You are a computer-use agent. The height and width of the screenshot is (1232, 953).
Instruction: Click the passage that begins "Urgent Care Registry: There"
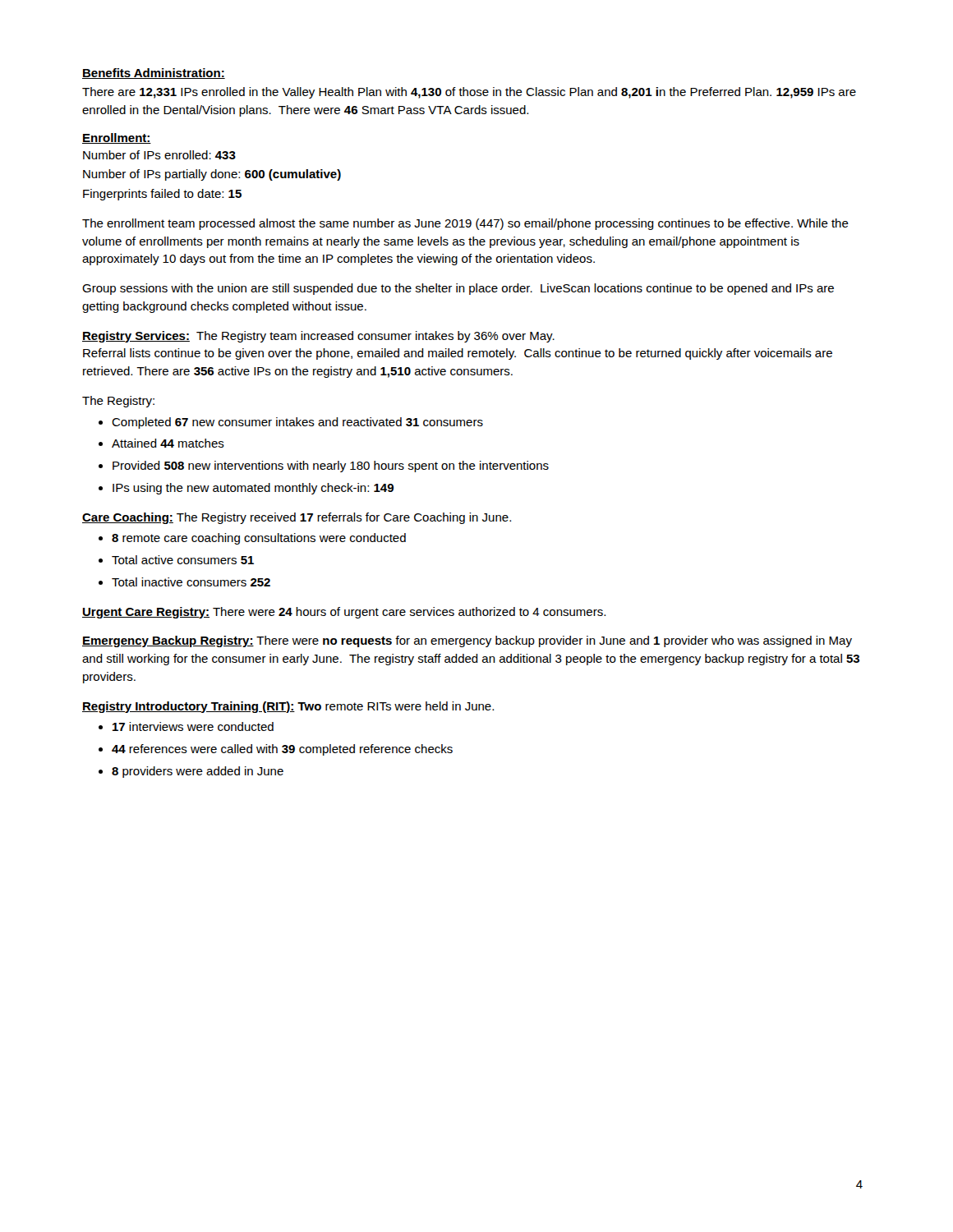pyautogui.click(x=472, y=611)
